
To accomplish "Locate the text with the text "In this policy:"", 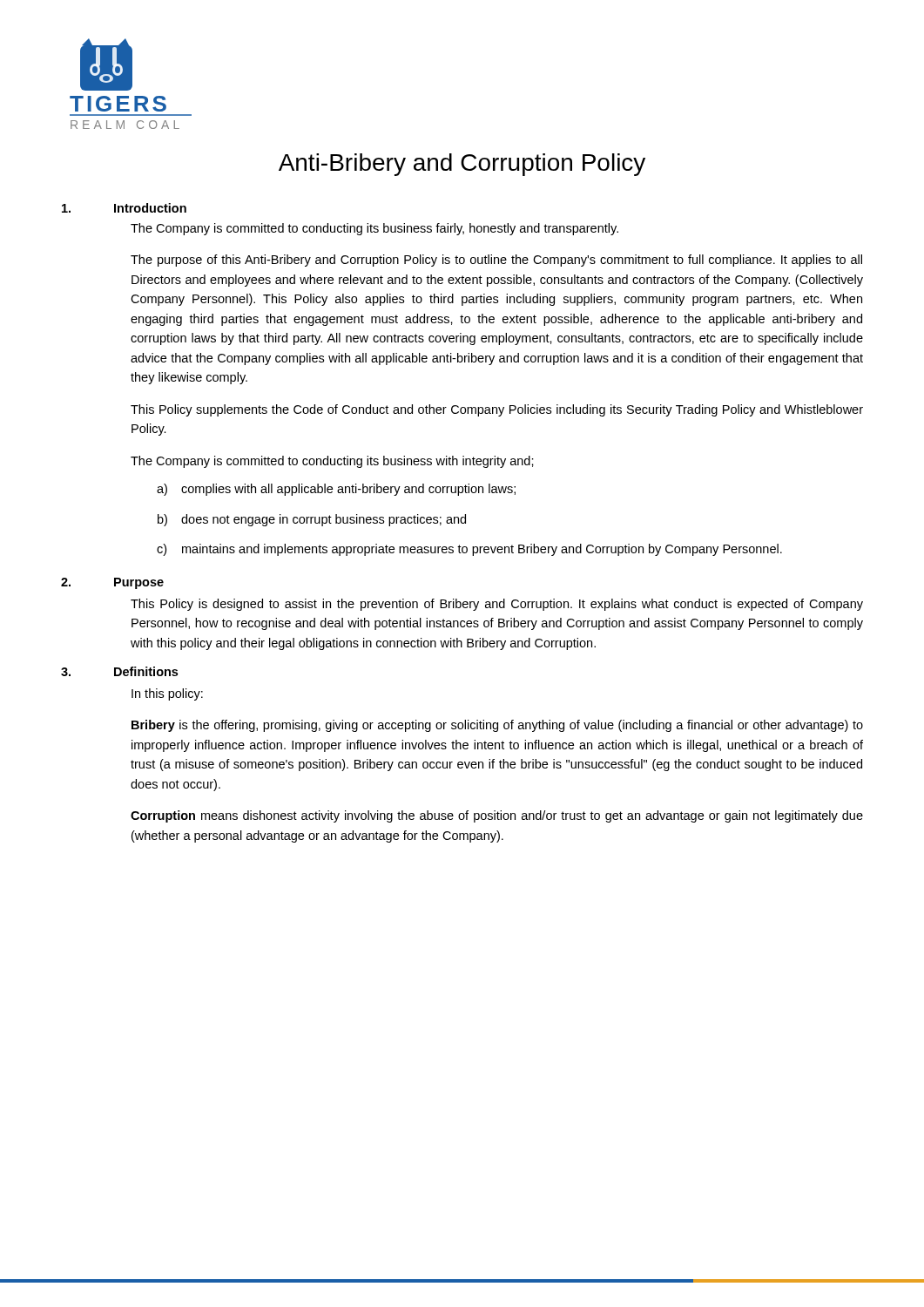I will click(x=167, y=694).
